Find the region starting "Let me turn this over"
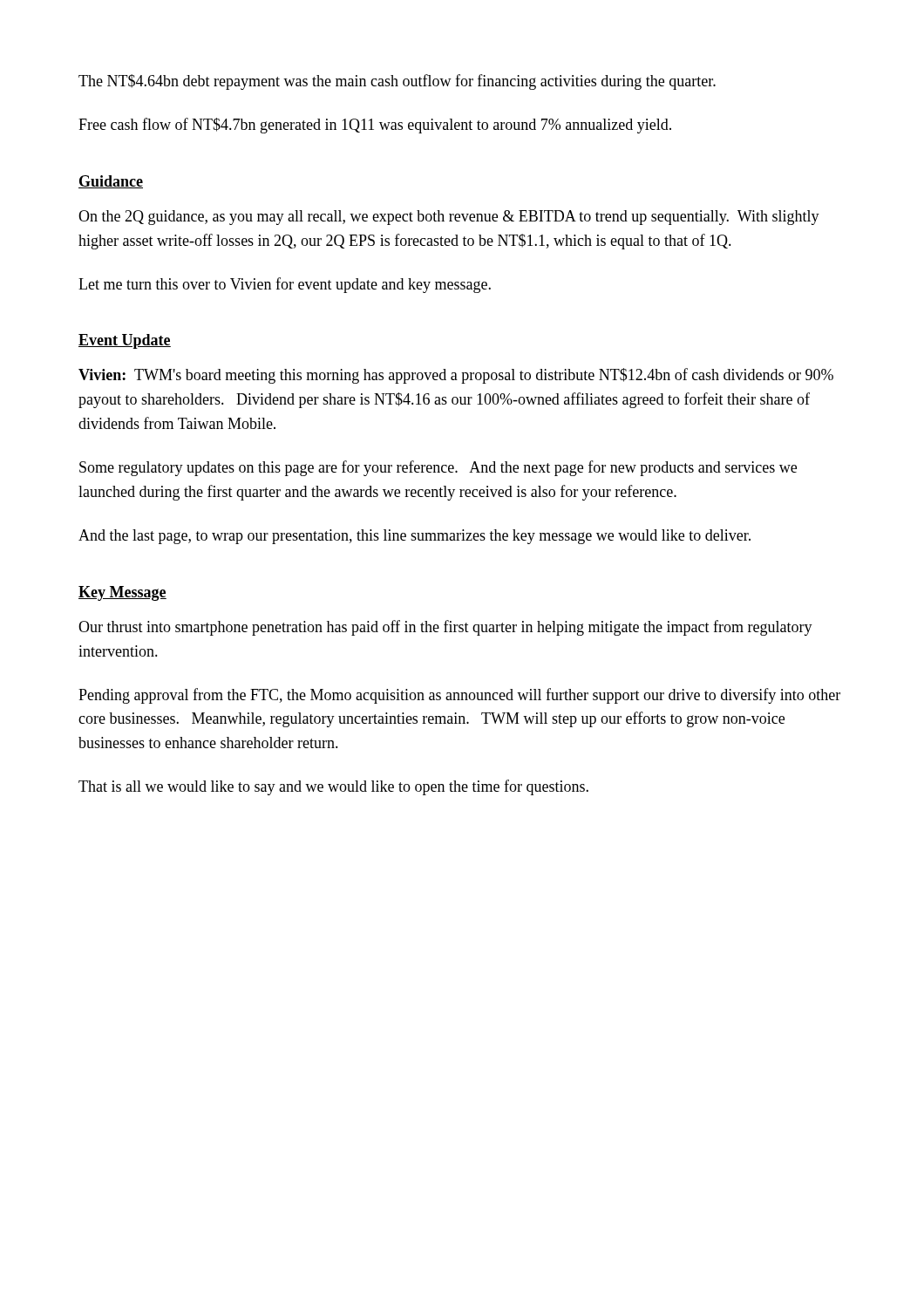 pos(285,284)
